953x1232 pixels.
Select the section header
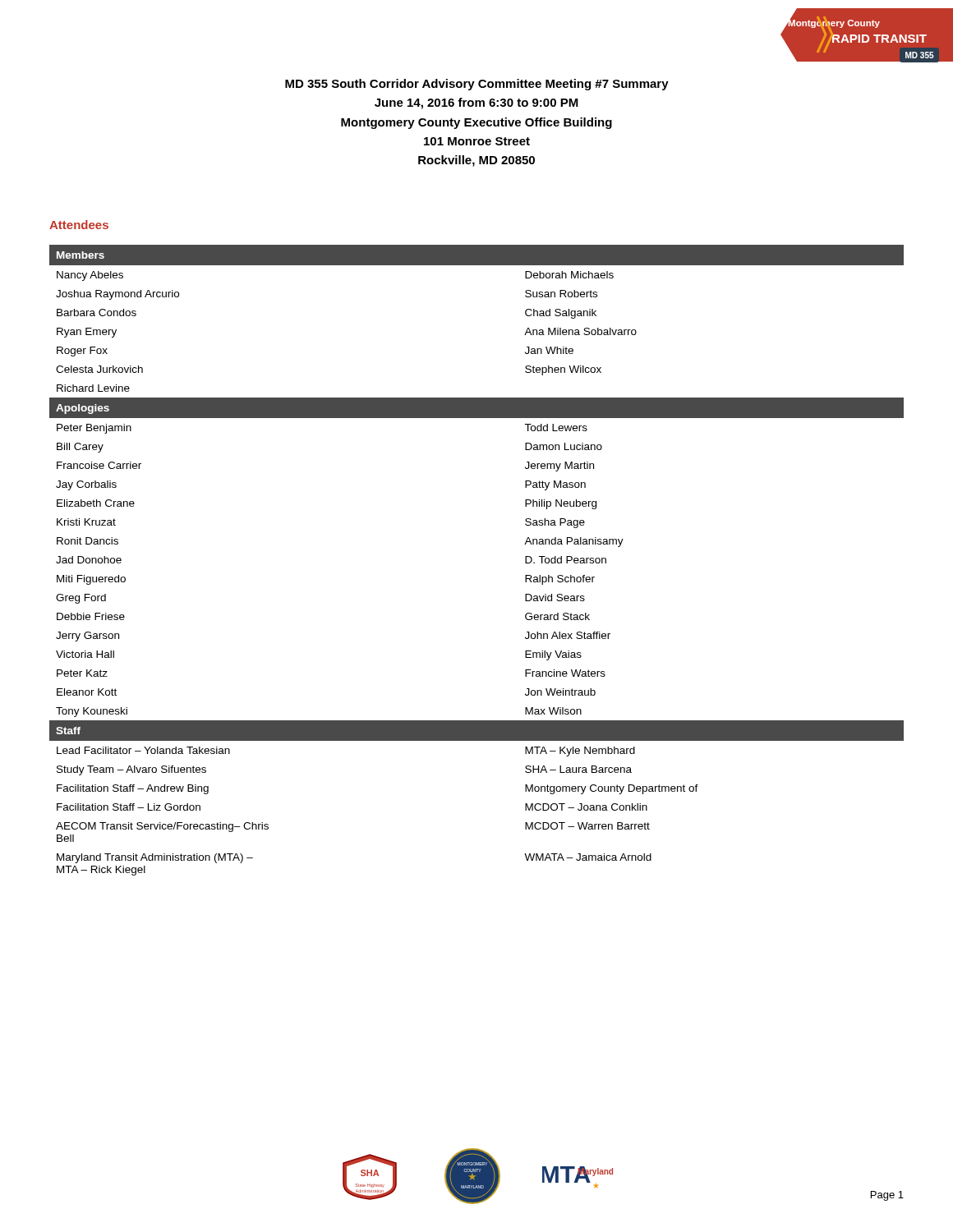pos(79,225)
